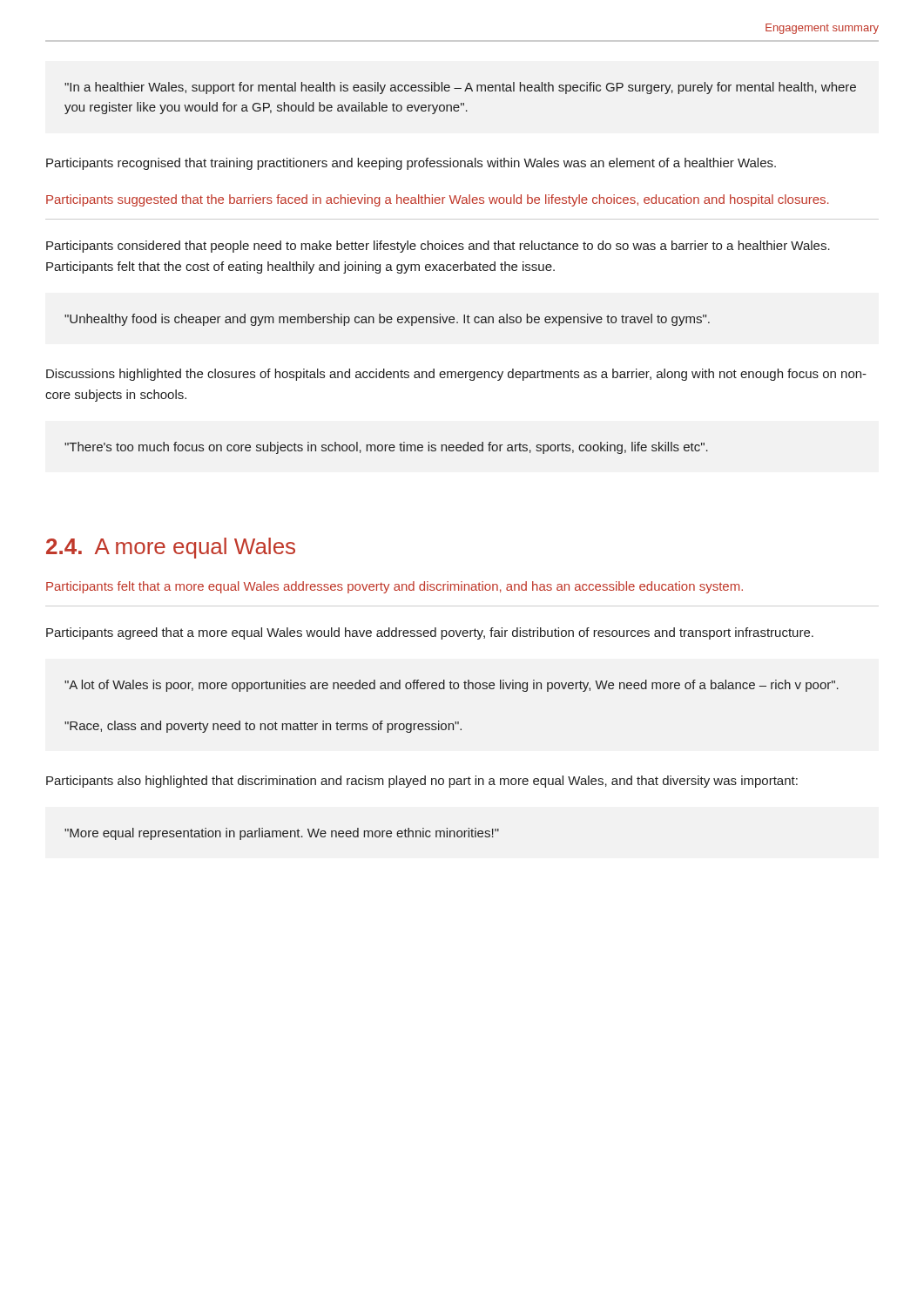This screenshot has width=924, height=1307.
Task: Where is the passage that starts "Discussions highlighted the closures of hospitals and"?
Action: (456, 384)
